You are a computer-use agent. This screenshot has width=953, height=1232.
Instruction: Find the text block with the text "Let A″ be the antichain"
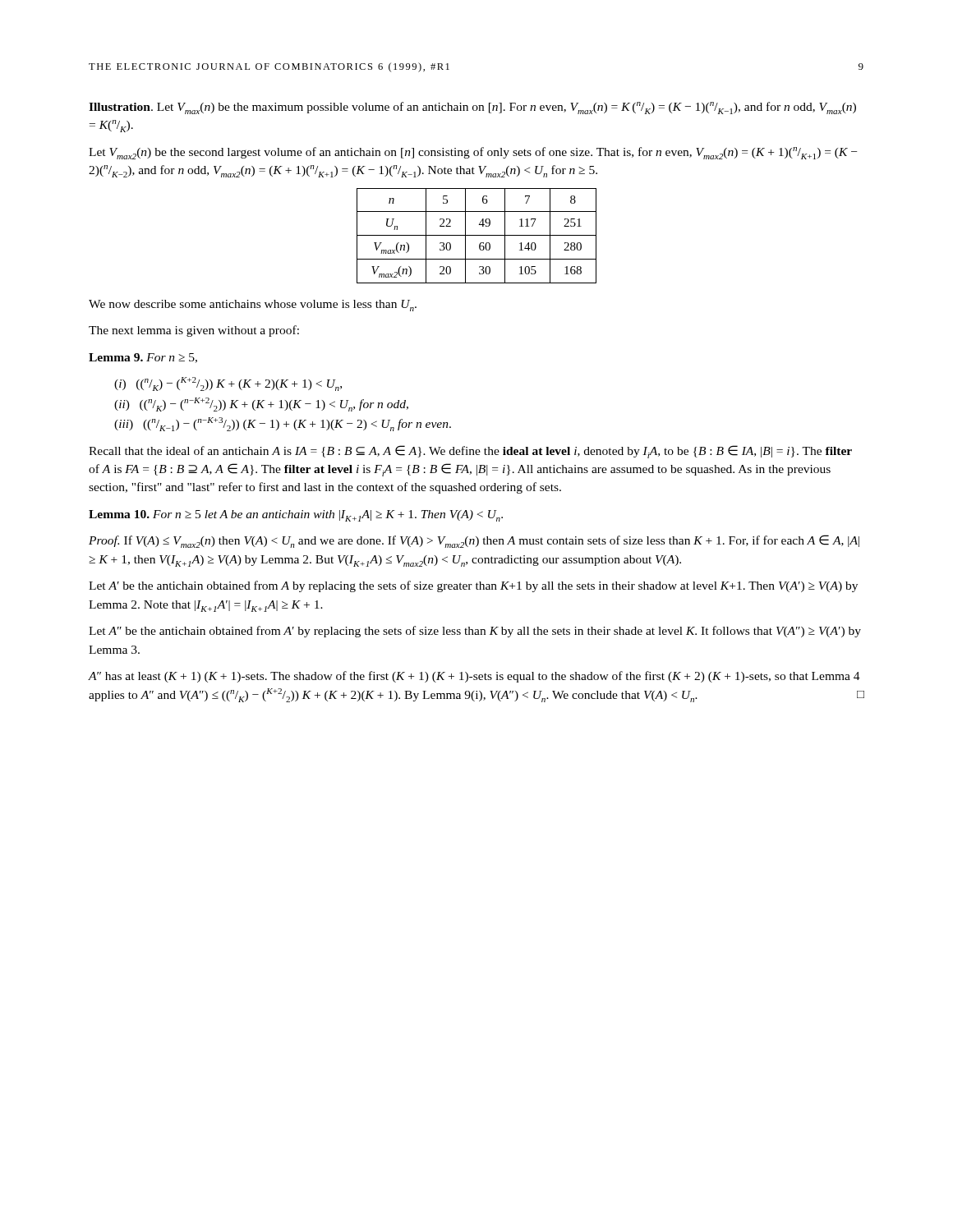pyautogui.click(x=476, y=640)
